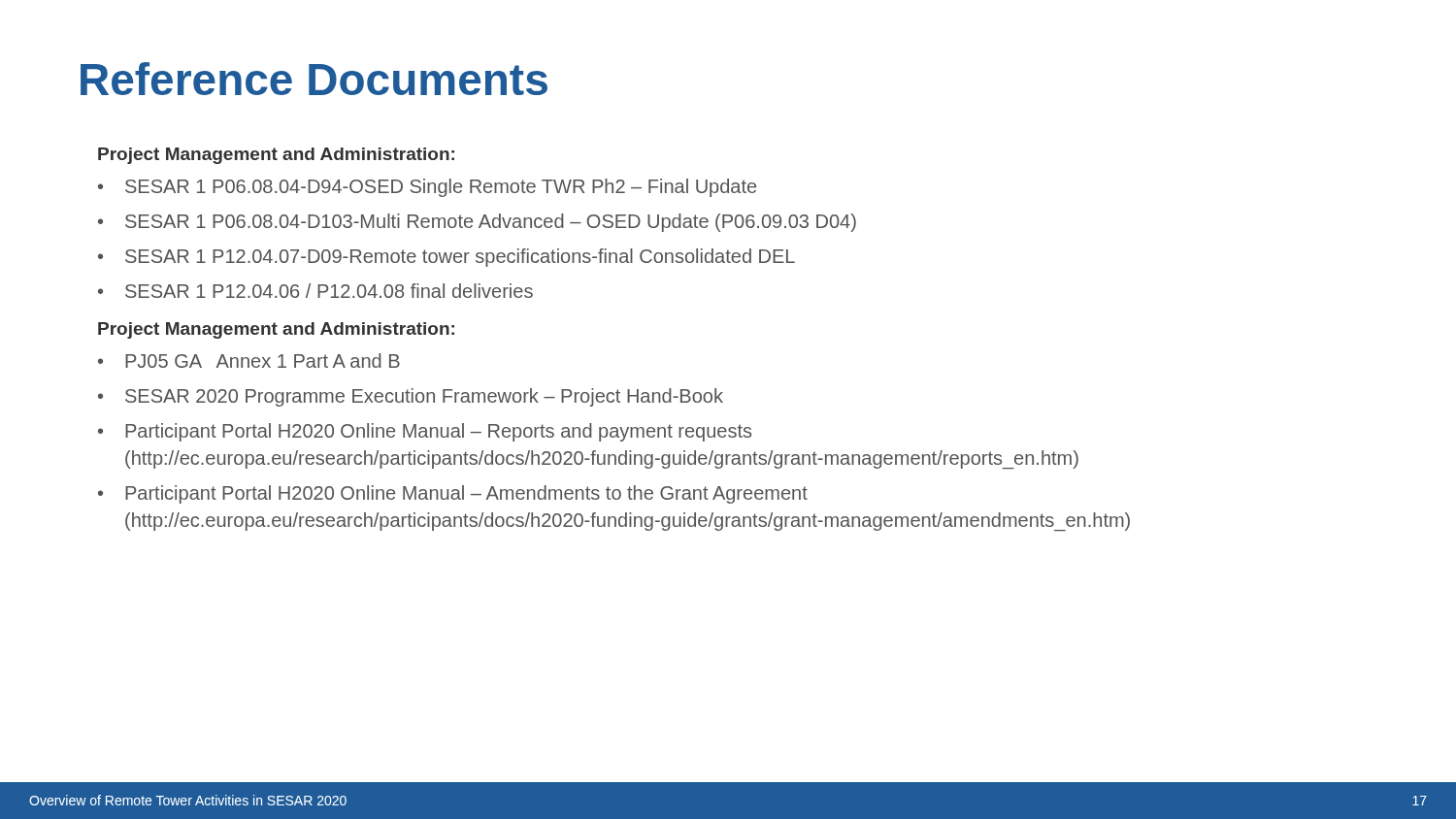Screen dimensions: 819x1456
Task: Click on the block starting "• SESAR 1 P06.08.04-D103-Multi Remote Advanced –"
Action: click(x=477, y=221)
